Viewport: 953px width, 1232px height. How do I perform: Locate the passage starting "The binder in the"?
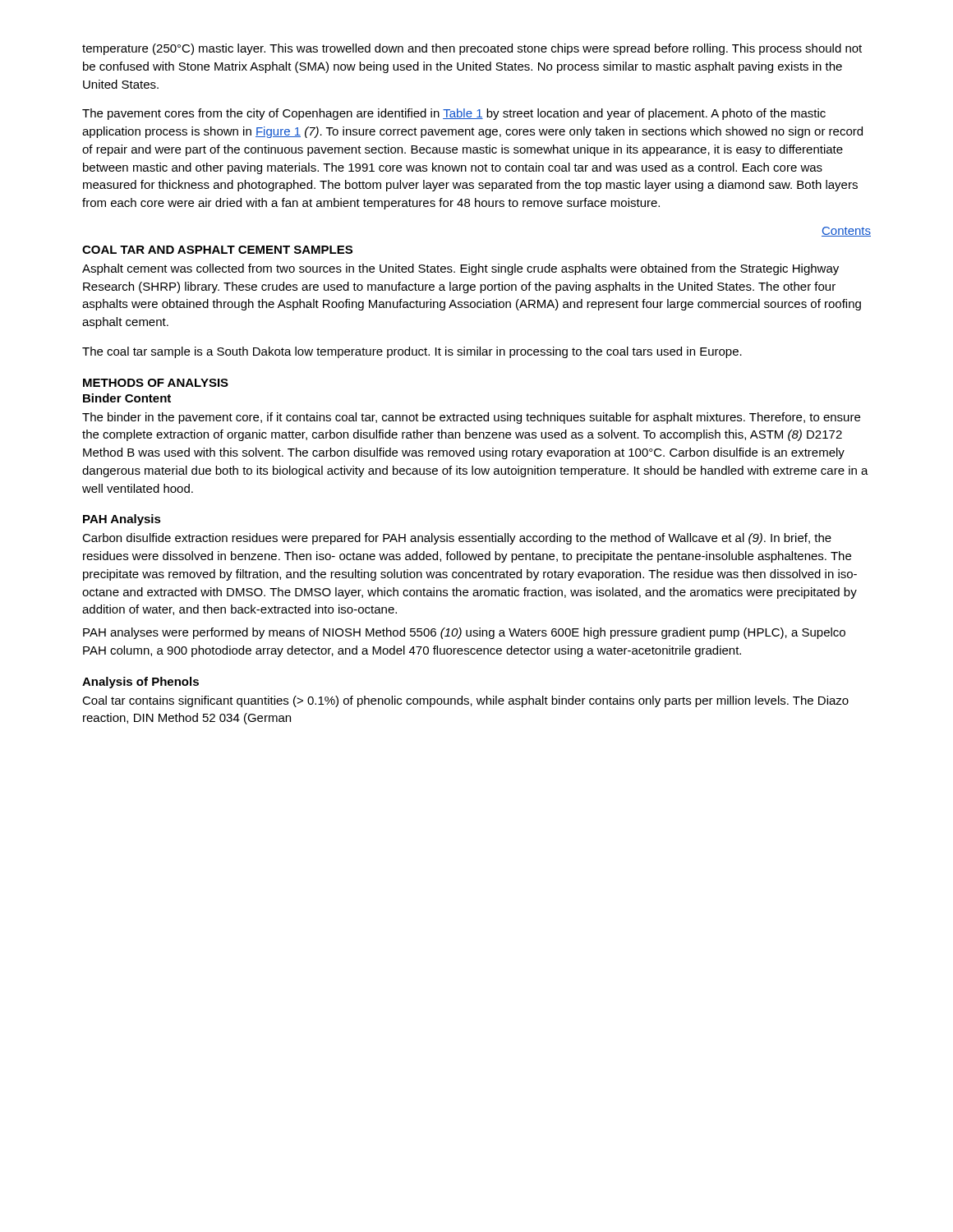(475, 452)
